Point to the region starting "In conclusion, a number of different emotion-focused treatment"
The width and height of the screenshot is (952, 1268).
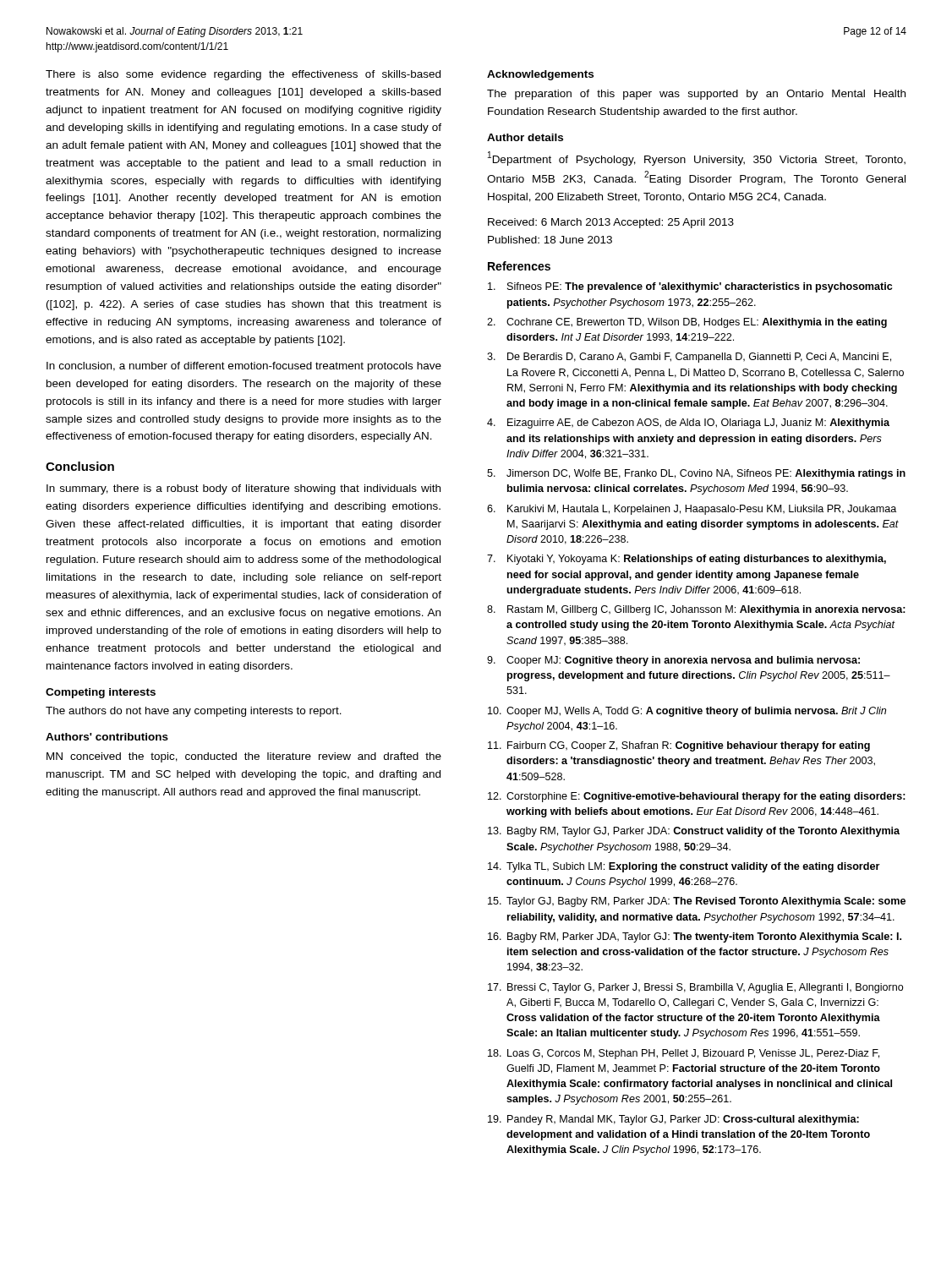[x=244, y=402]
